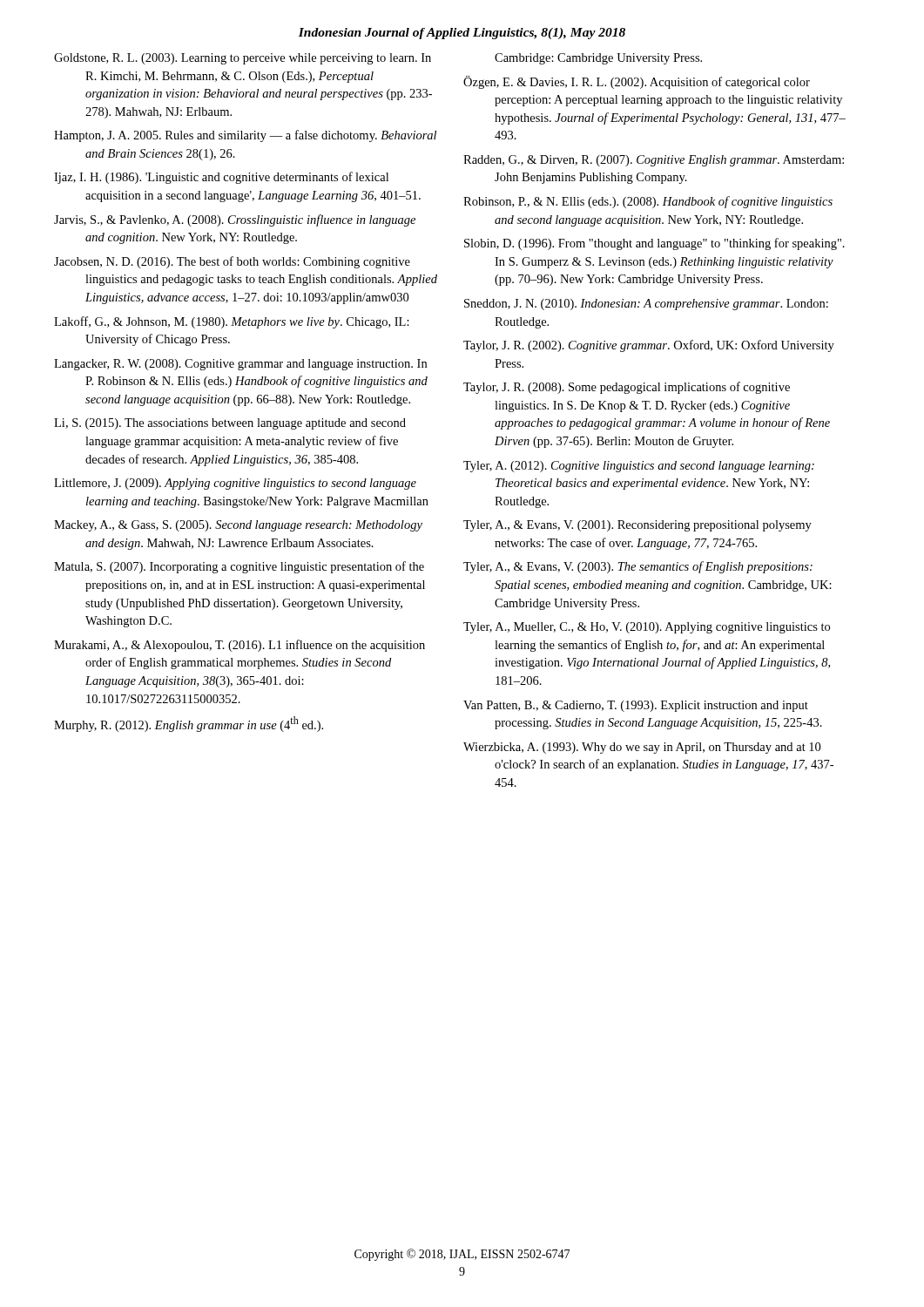924x1307 pixels.
Task: Select the text starting "Wierzbicka, A. (1993). Why"
Action: [x=649, y=764]
